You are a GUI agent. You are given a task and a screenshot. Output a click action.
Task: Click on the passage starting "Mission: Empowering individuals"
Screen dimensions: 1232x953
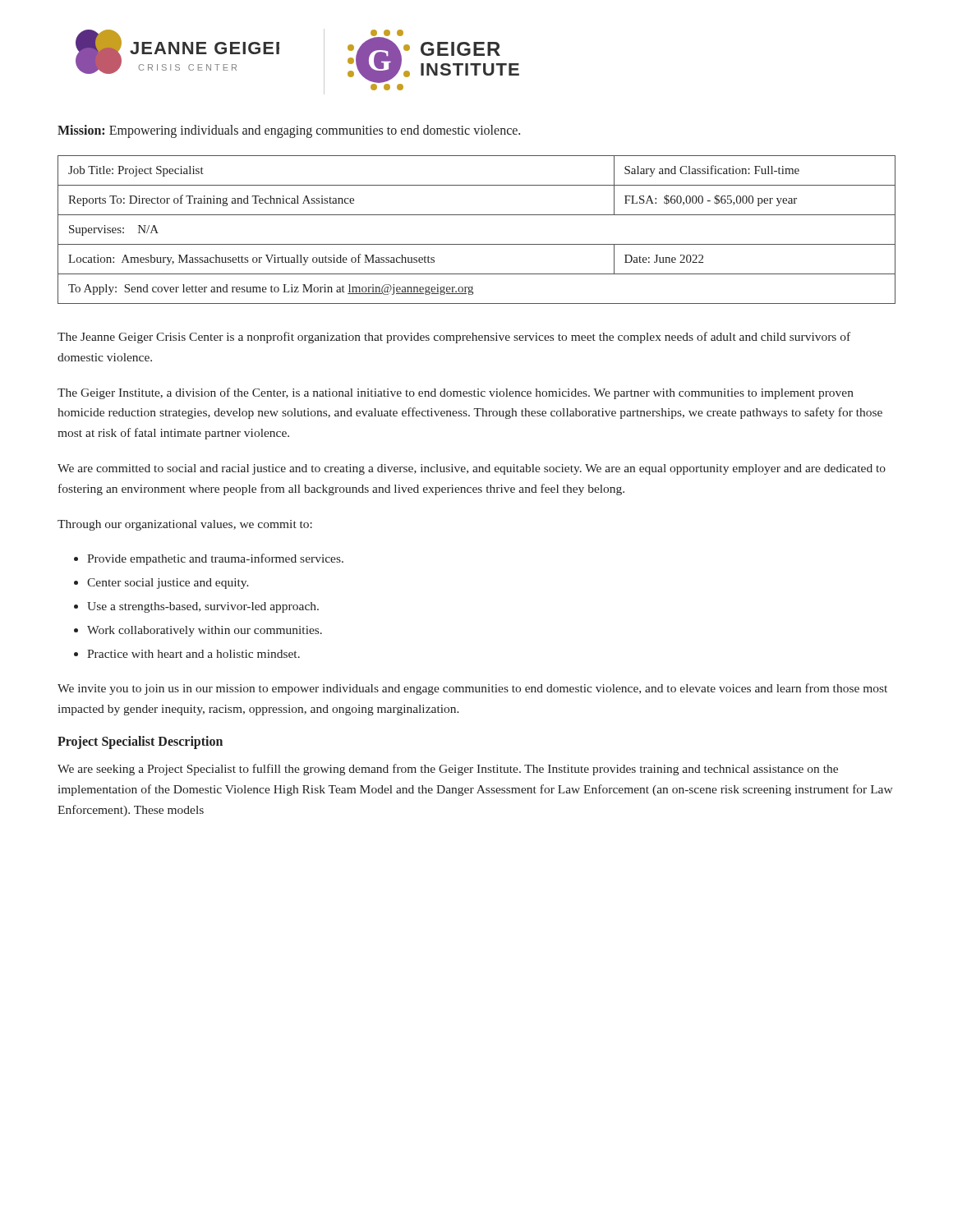pos(289,130)
